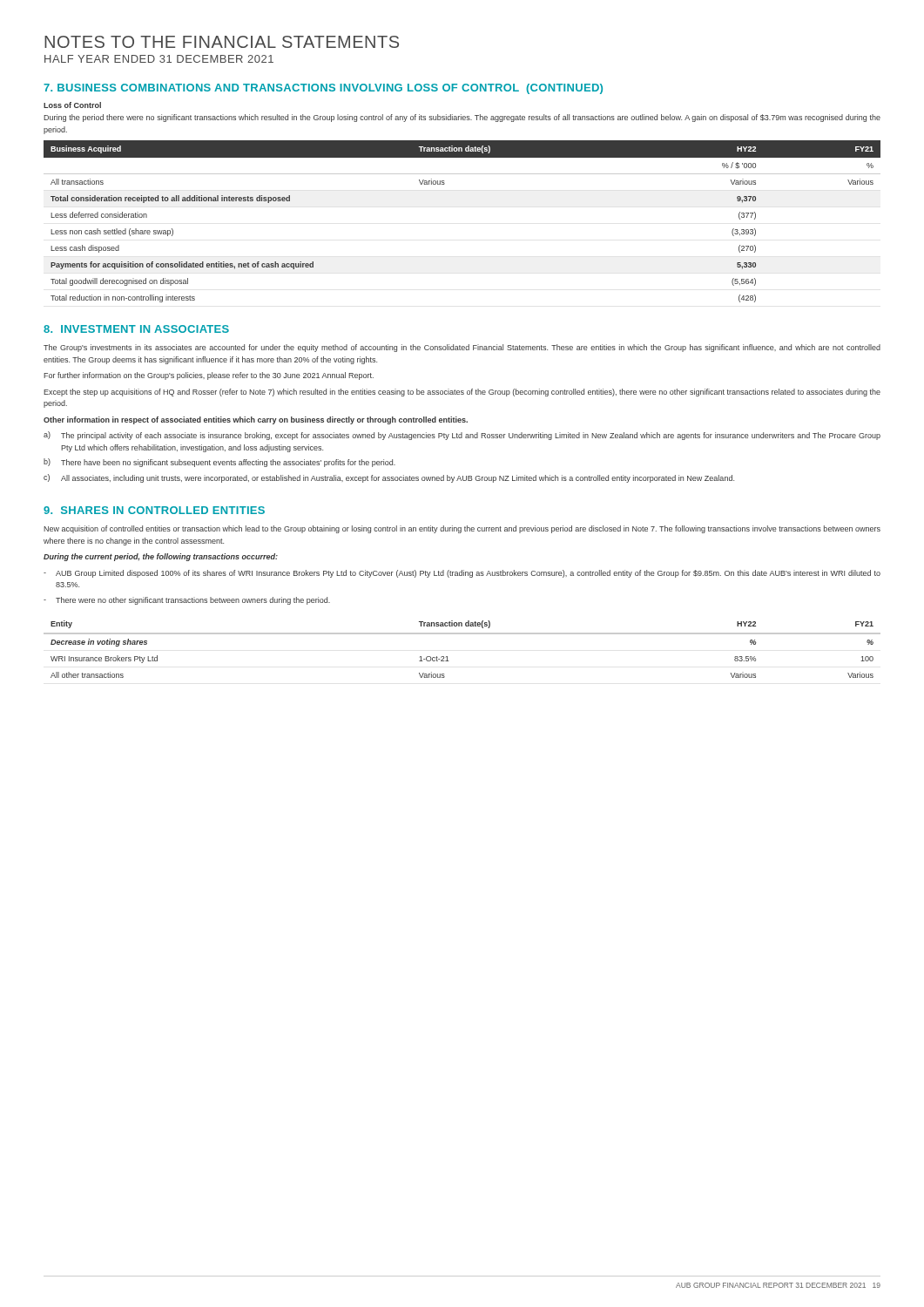The height and width of the screenshot is (1307, 924).
Task: Select the block starting "7. BUSINESS COMBINATIONS"
Action: coord(324,88)
